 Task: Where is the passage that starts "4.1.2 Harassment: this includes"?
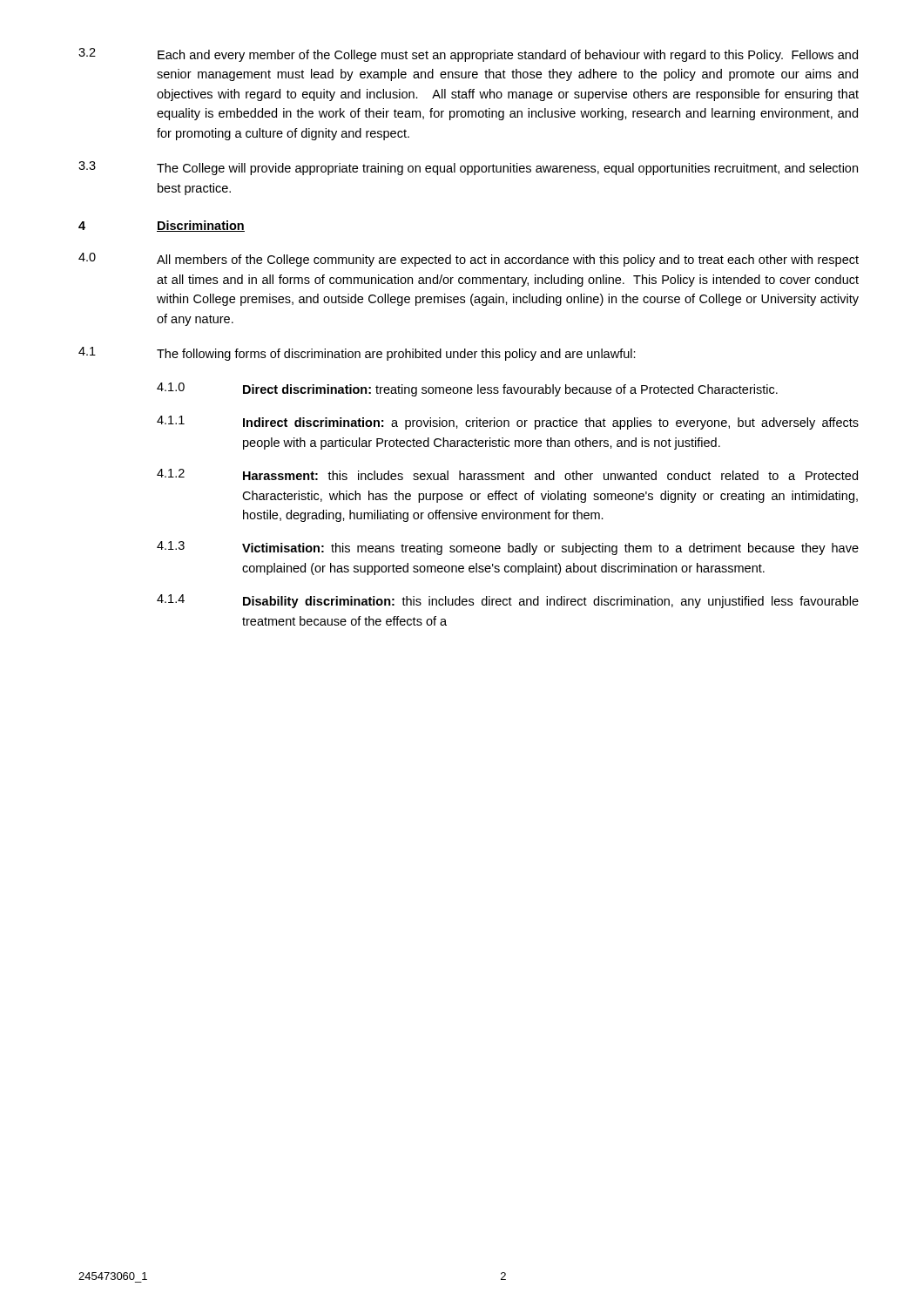point(508,496)
